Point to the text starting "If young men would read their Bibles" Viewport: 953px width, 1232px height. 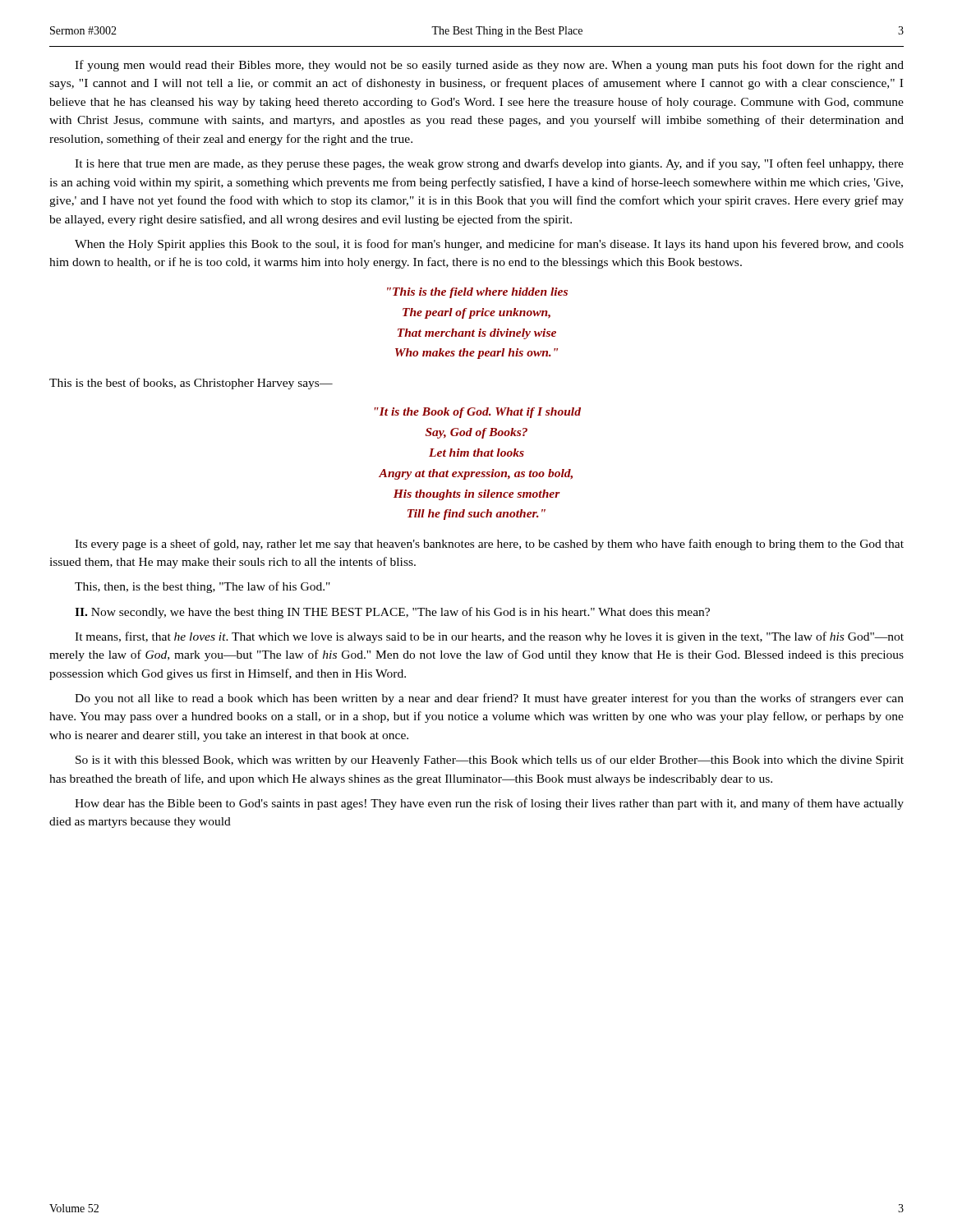coord(476,101)
